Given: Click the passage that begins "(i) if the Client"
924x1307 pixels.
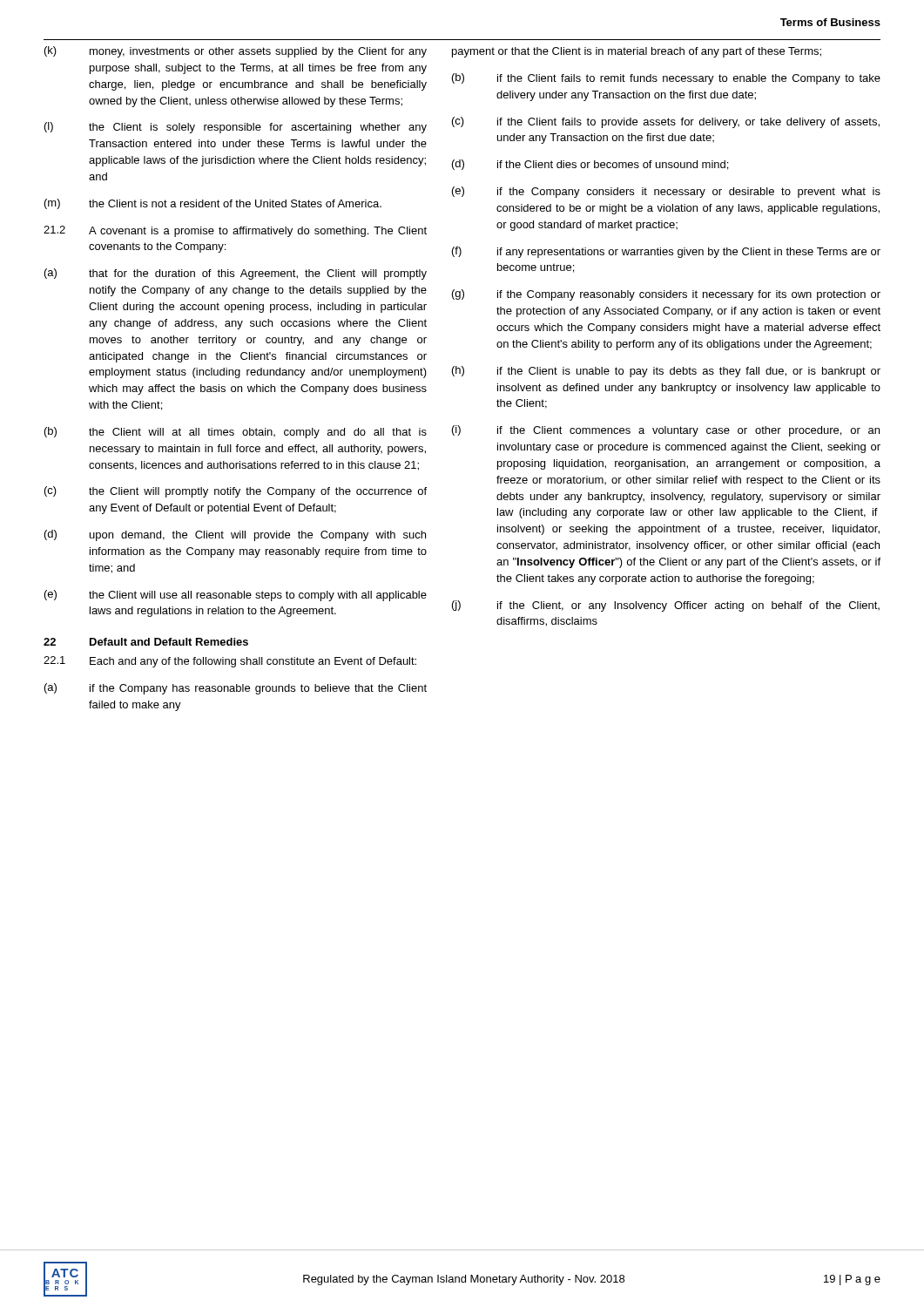Looking at the screenshot, I should coord(666,505).
